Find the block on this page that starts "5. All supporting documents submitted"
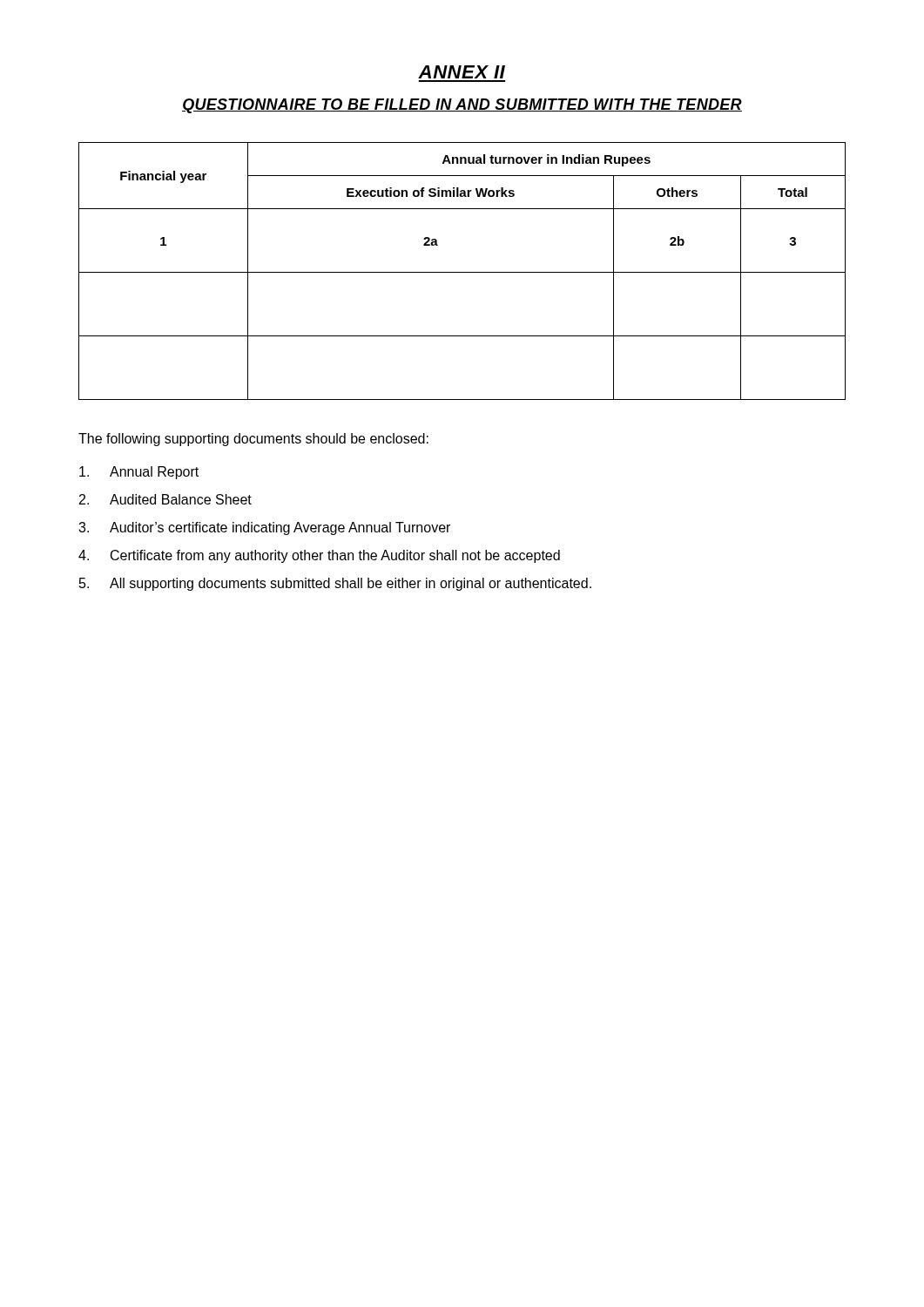Screen dimensions: 1307x924 click(335, 584)
